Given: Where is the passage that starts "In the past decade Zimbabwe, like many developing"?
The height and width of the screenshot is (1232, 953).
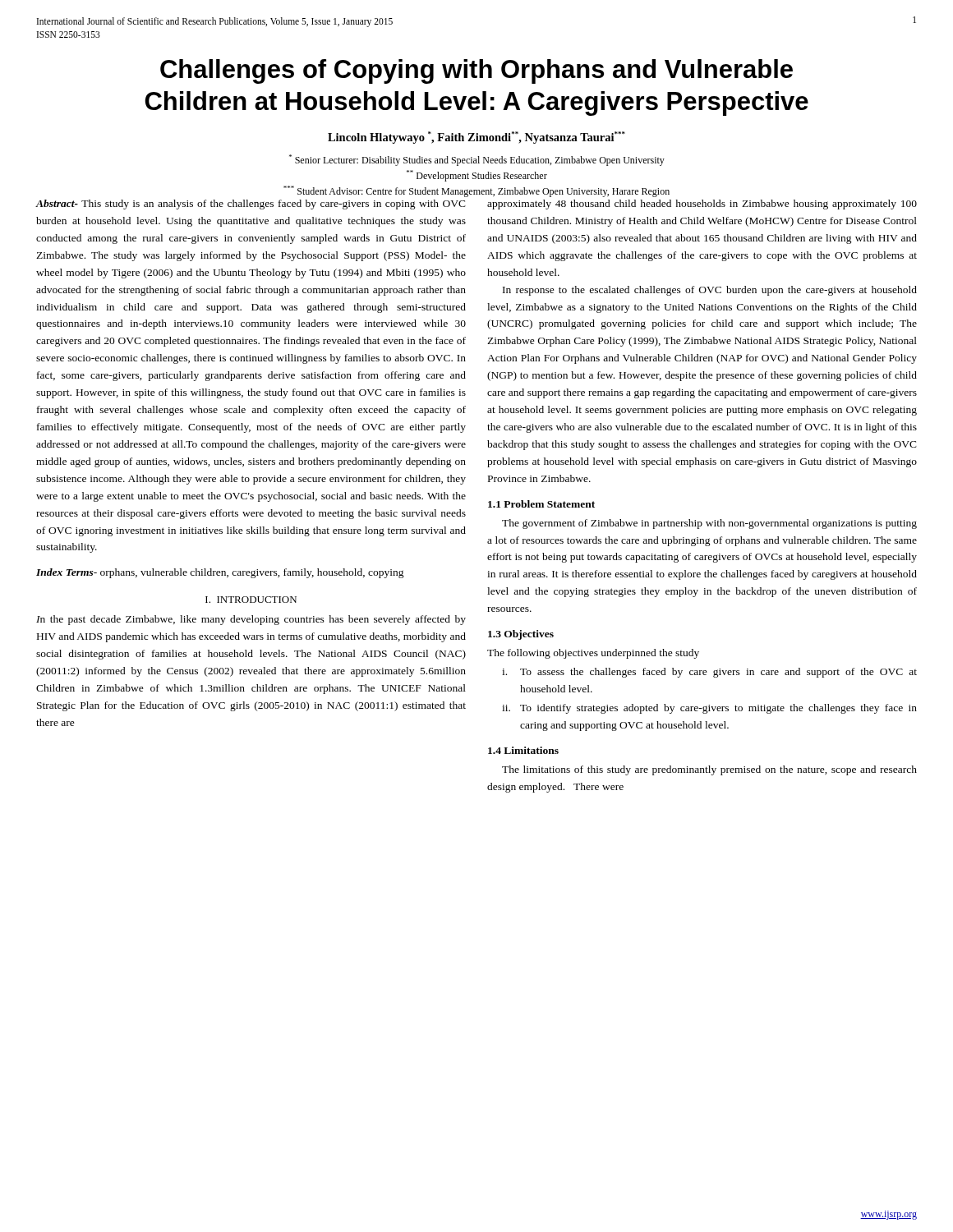Looking at the screenshot, I should click(x=251, y=672).
